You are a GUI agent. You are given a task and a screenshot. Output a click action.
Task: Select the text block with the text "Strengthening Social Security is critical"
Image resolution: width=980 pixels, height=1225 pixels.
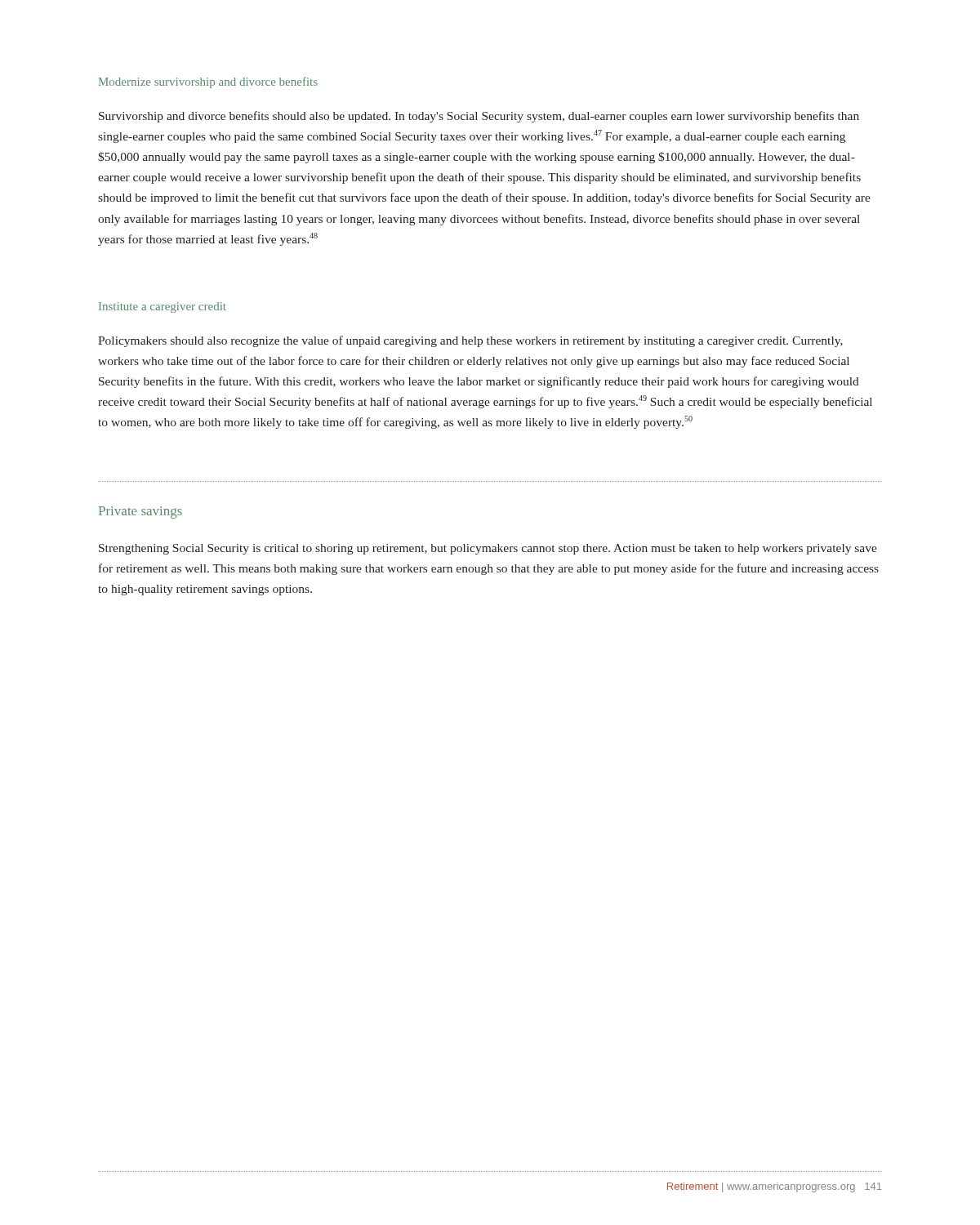(x=490, y=568)
